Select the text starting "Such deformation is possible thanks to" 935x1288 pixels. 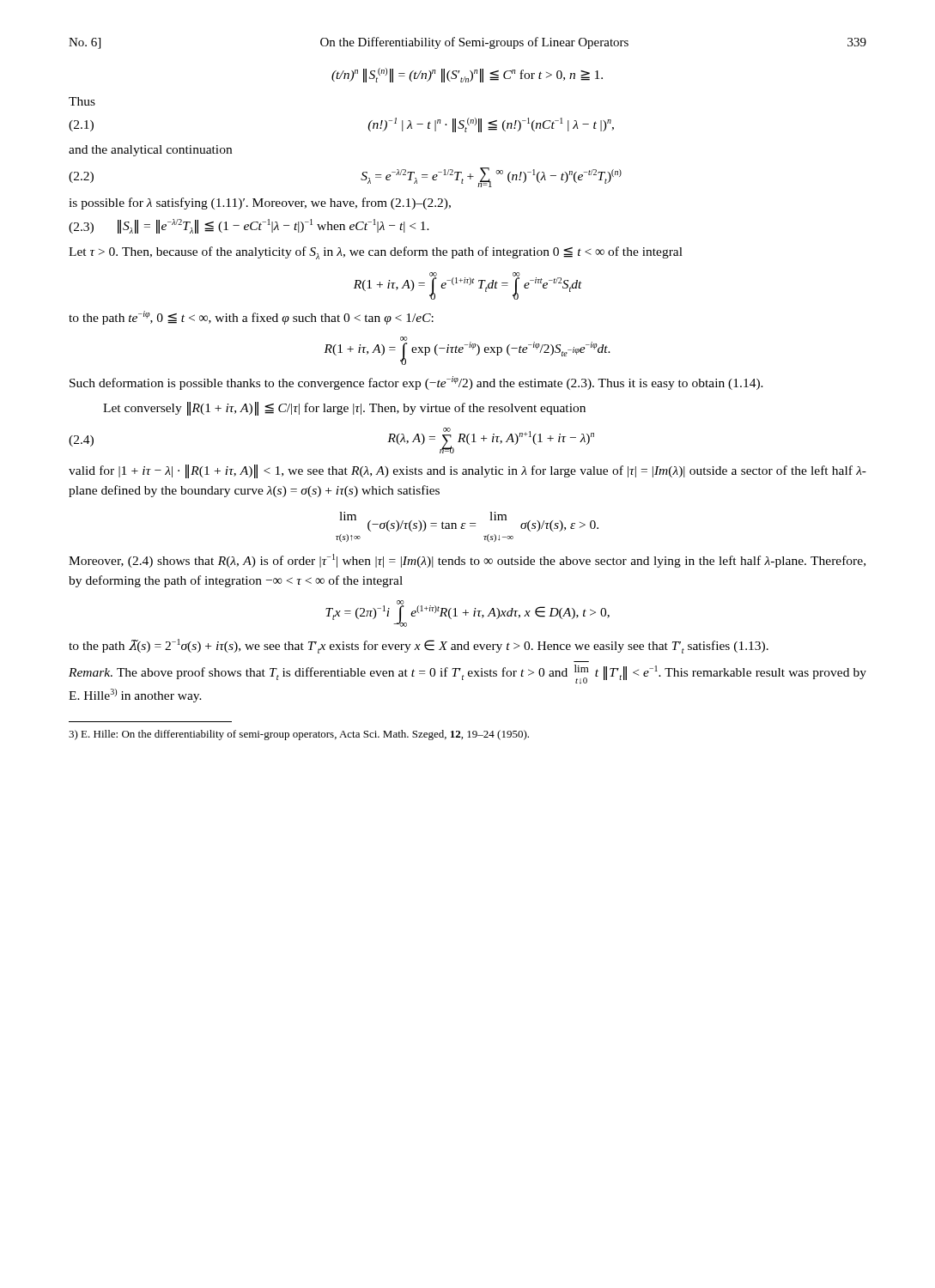click(416, 382)
